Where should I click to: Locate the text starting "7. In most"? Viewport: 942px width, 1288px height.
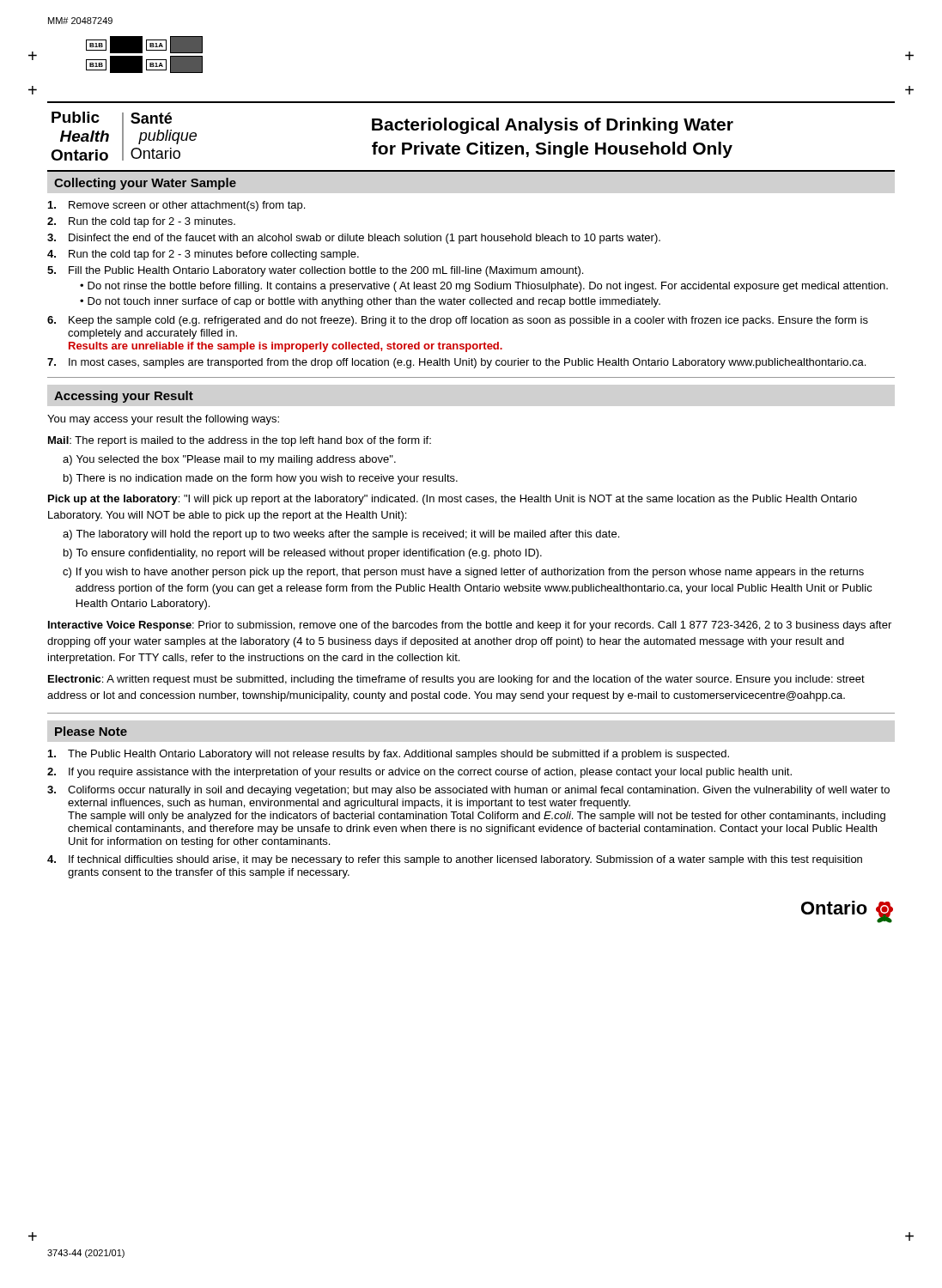(471, 362)
